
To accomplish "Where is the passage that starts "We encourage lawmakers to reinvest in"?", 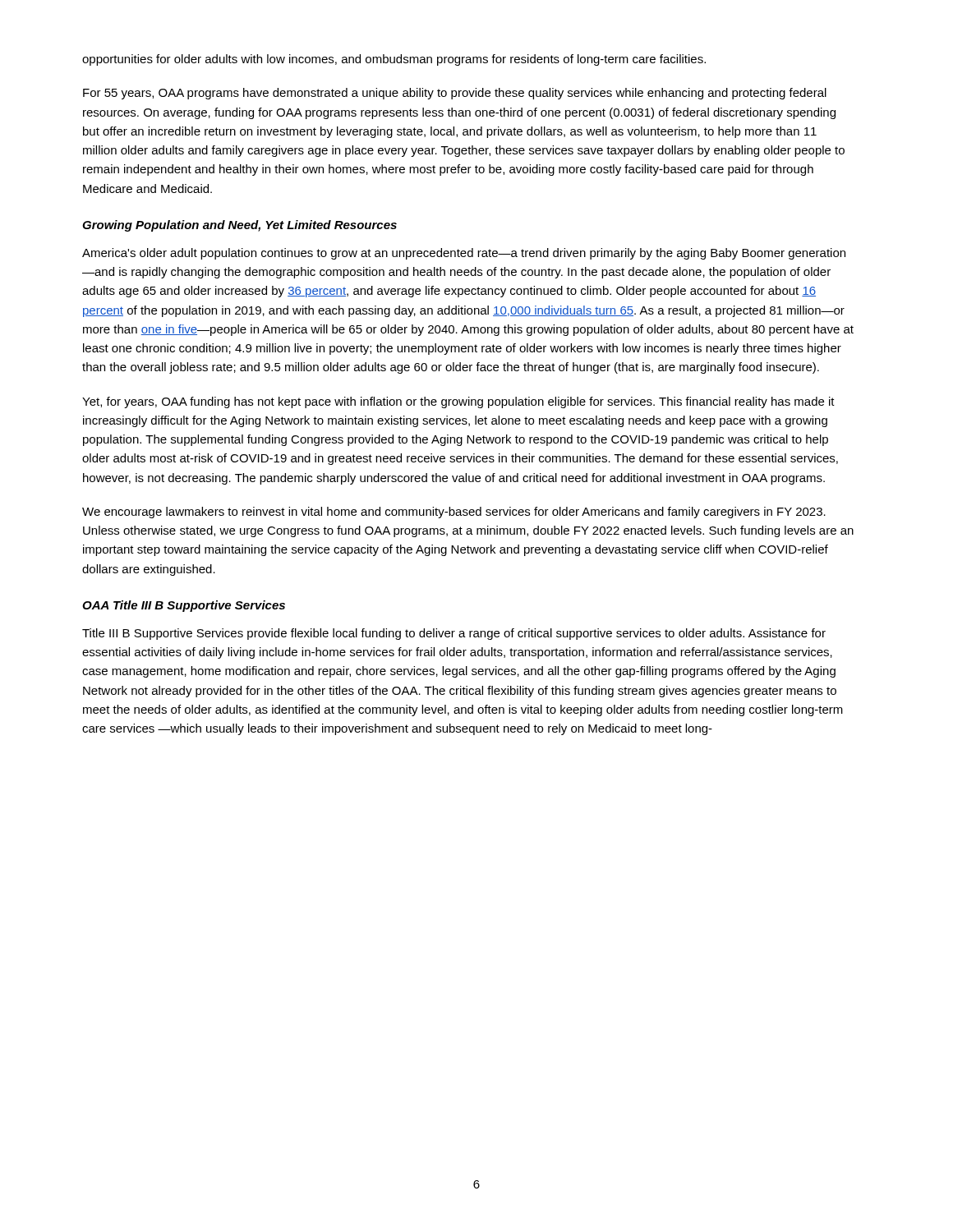I will pos(468,540).
